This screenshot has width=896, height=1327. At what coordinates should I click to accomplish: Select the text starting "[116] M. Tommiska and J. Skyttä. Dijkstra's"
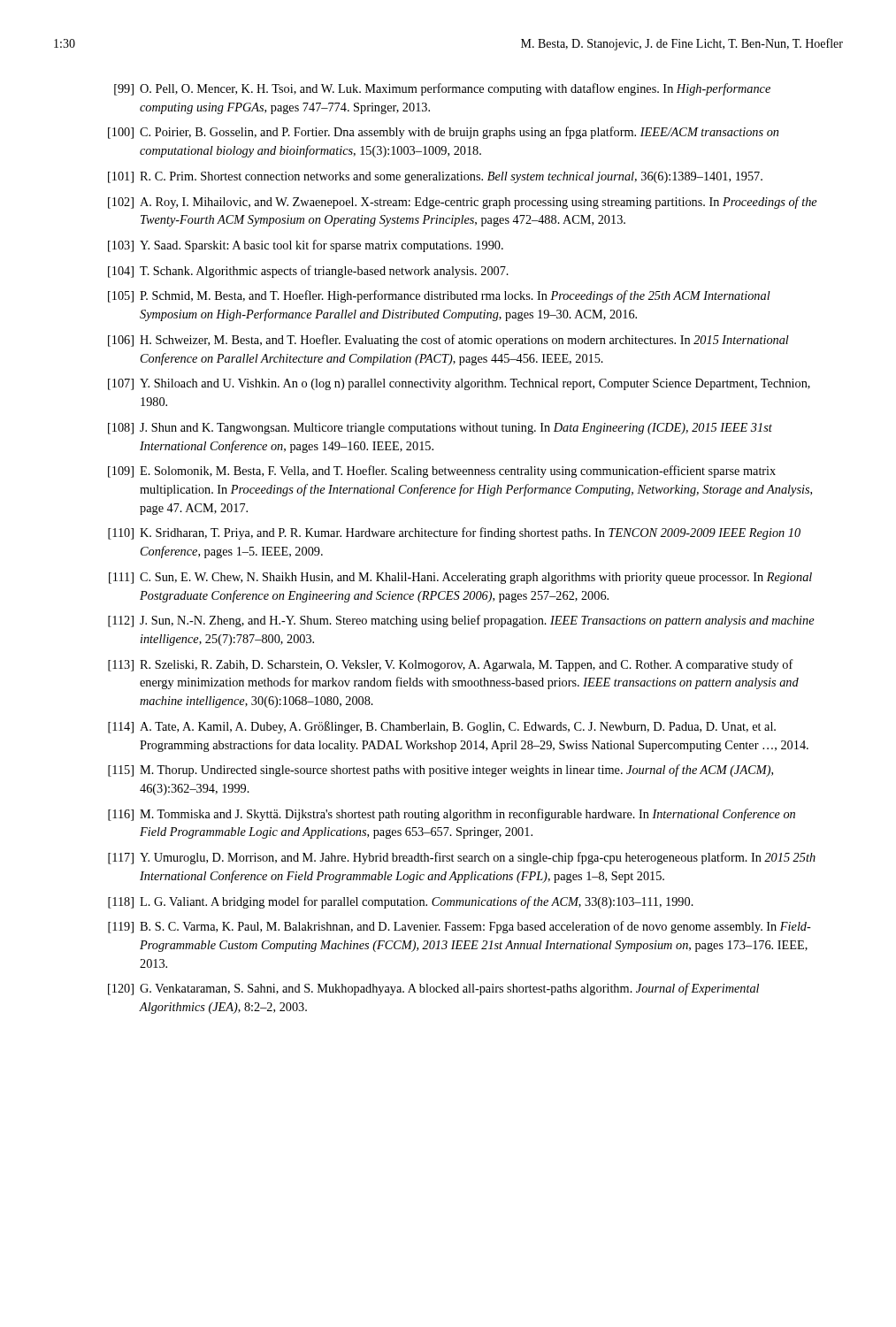point(457,823)
